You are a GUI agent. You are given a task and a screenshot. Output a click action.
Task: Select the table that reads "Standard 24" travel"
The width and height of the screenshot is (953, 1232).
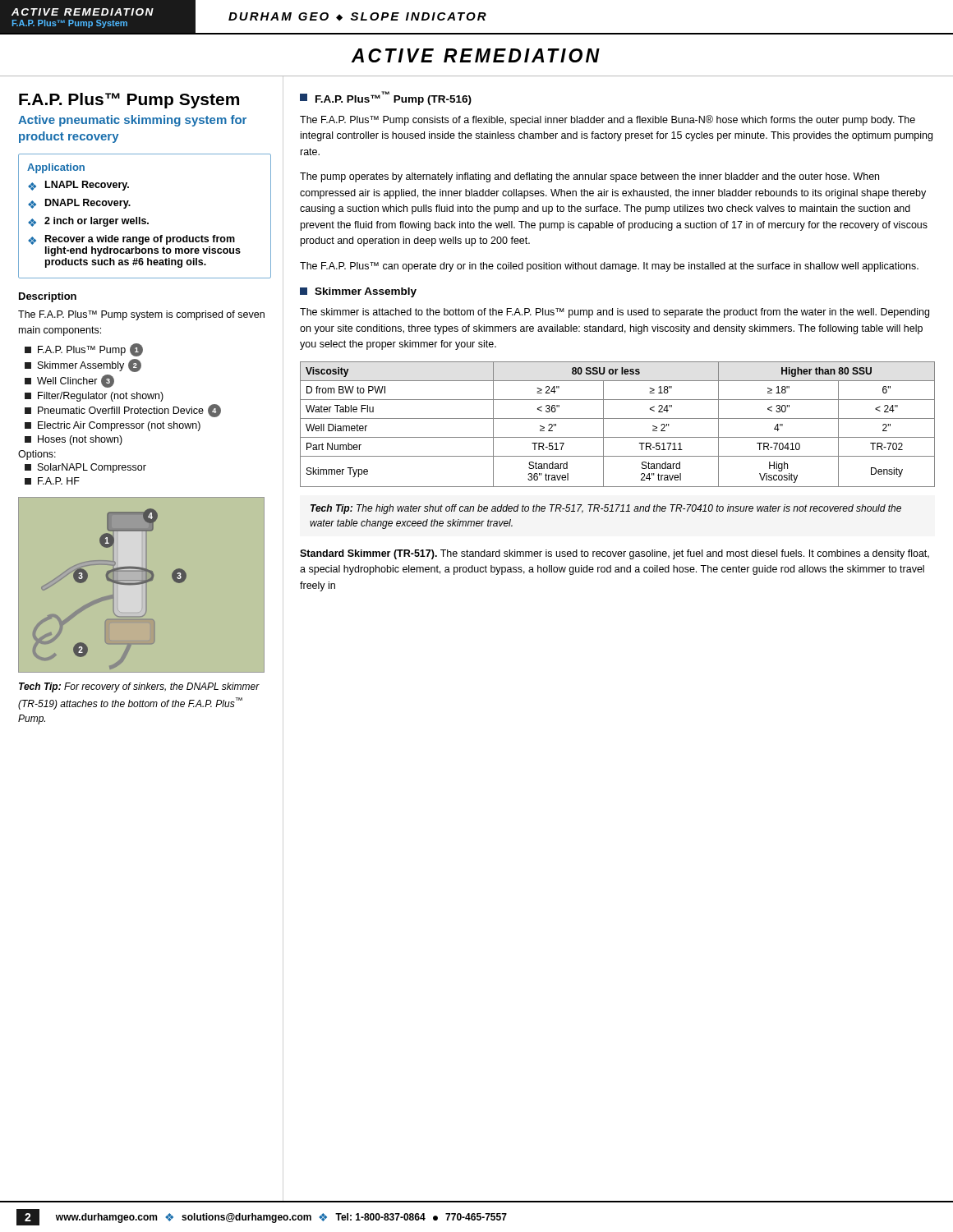(617, 424)
